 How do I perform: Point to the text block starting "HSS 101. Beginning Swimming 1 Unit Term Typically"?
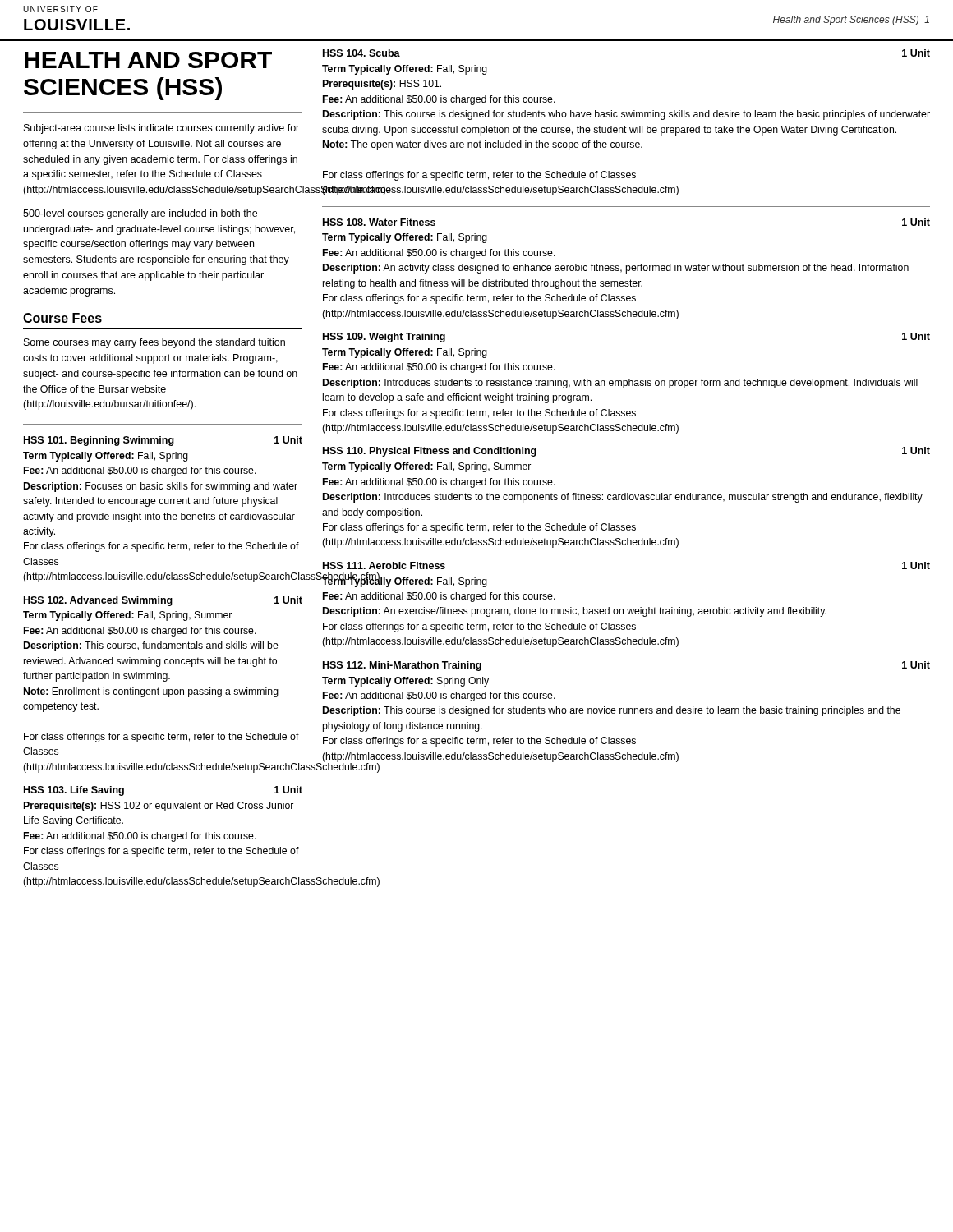pyautogui.click(x=163, y=508)
